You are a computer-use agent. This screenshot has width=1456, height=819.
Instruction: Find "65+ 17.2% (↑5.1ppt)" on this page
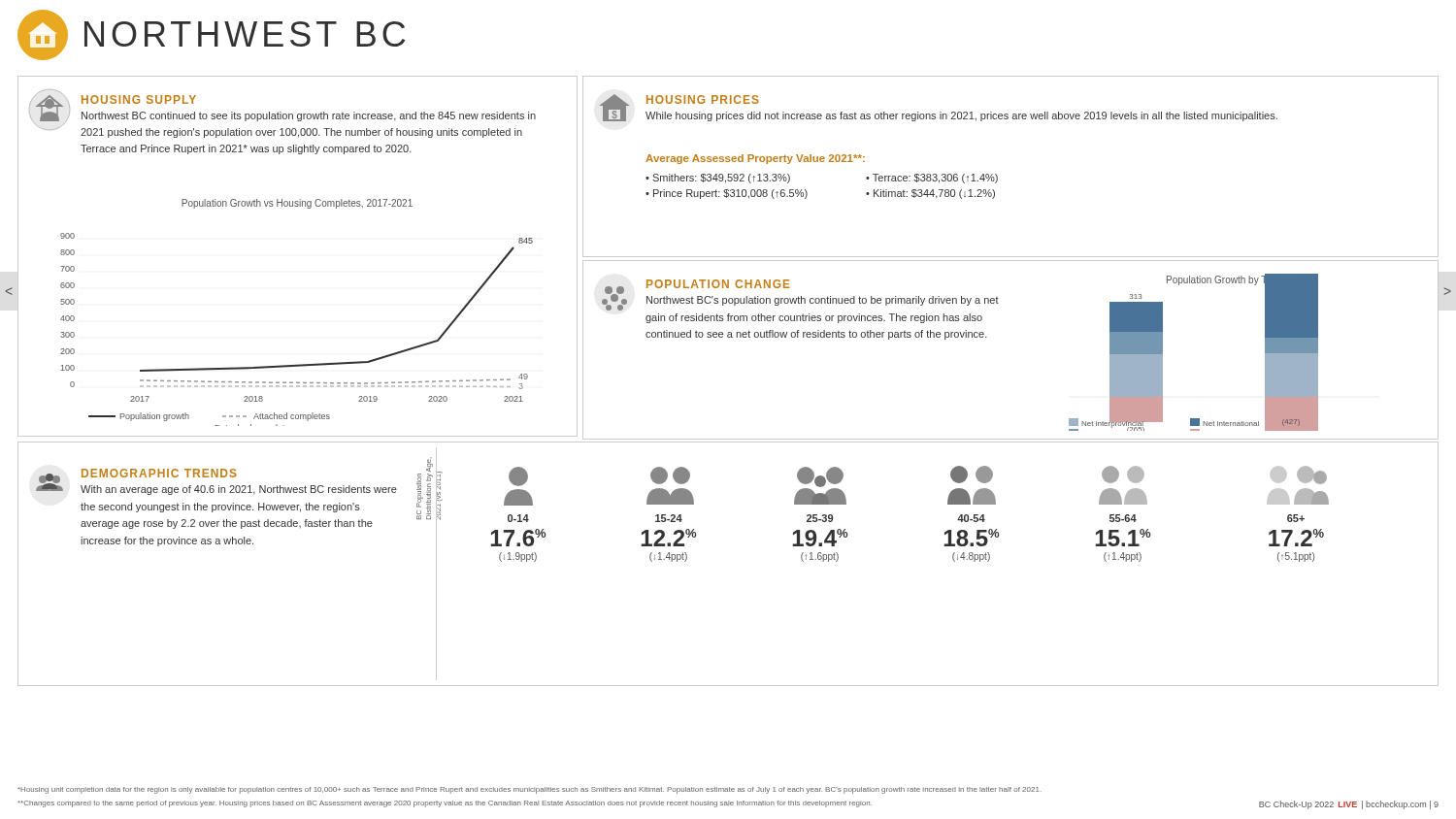pyautogui.click(x=1296, y=512)
